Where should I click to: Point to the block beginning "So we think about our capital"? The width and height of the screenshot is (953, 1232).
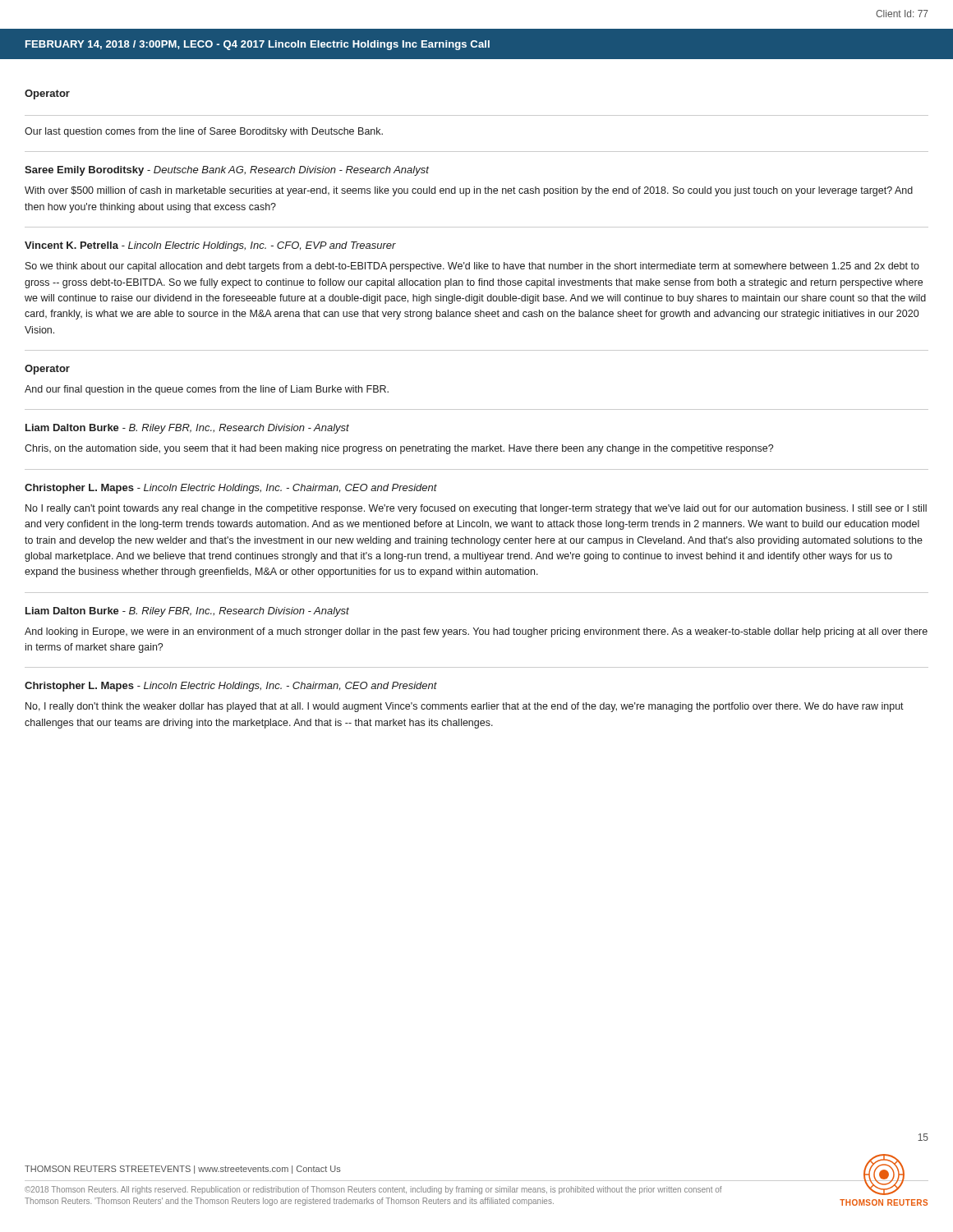tap(476, 299)
